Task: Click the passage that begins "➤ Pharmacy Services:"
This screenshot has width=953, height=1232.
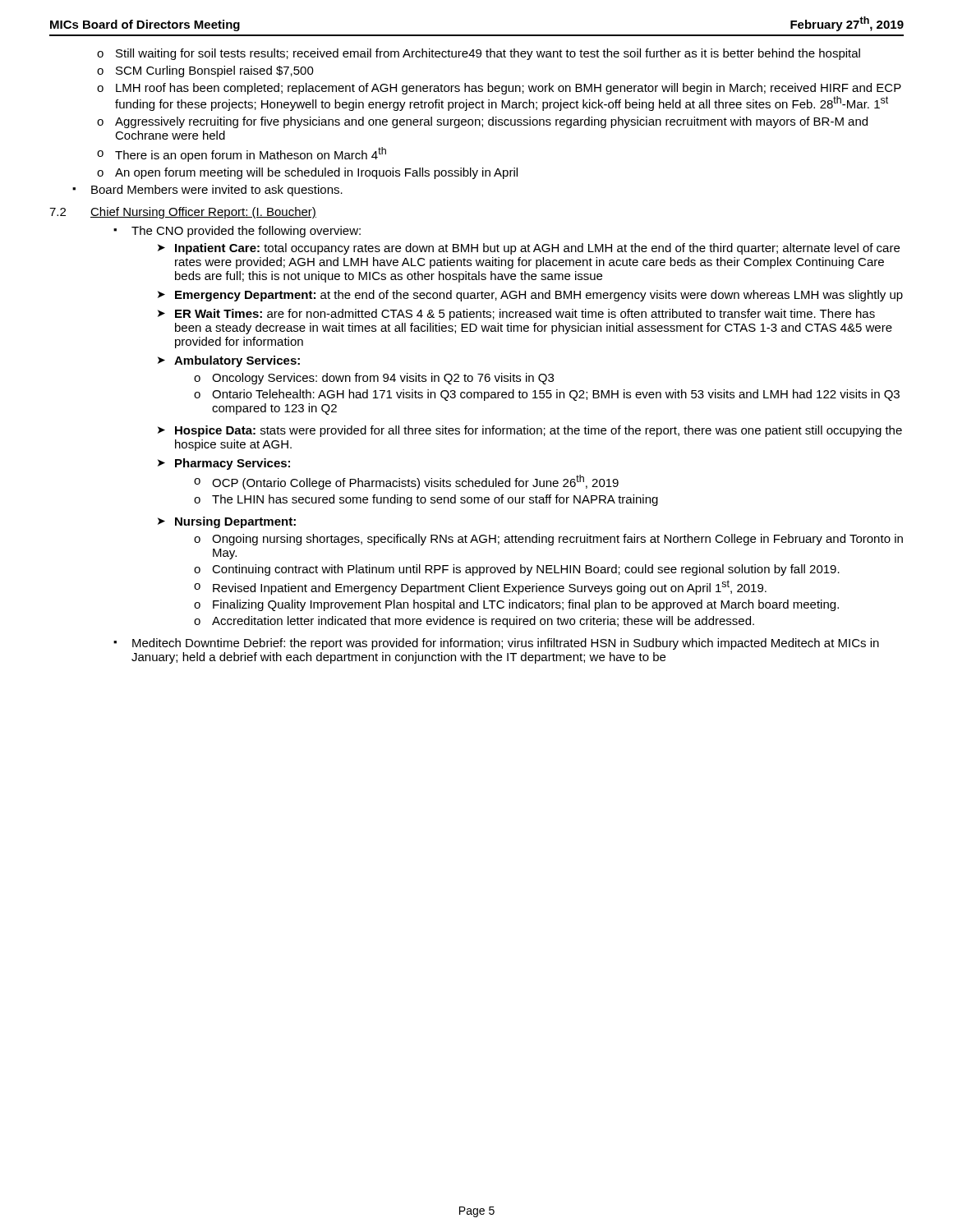Action: [x=530, y=483]
